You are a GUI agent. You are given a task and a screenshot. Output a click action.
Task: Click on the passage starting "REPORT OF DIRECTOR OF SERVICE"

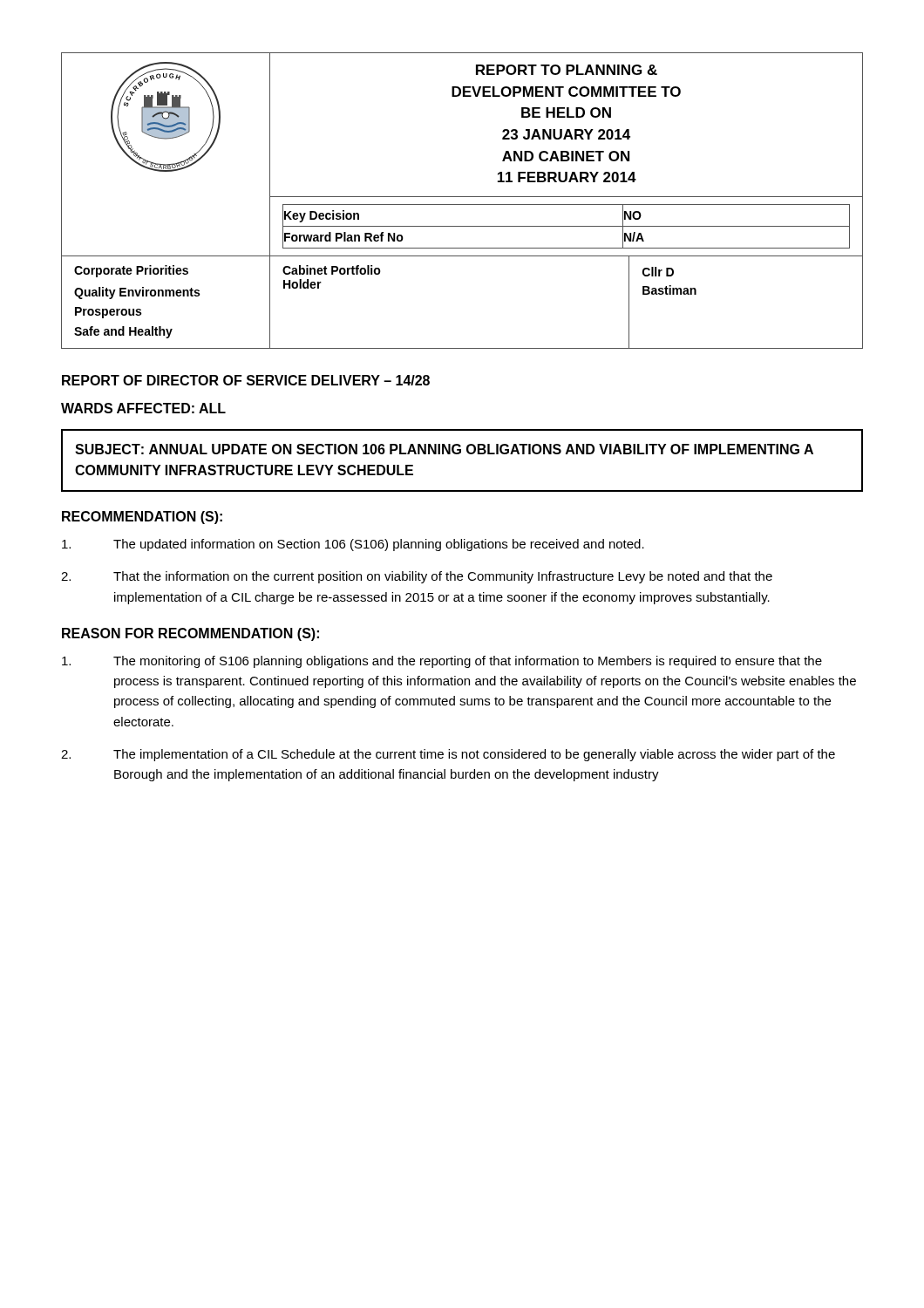[x=246, y=381]
